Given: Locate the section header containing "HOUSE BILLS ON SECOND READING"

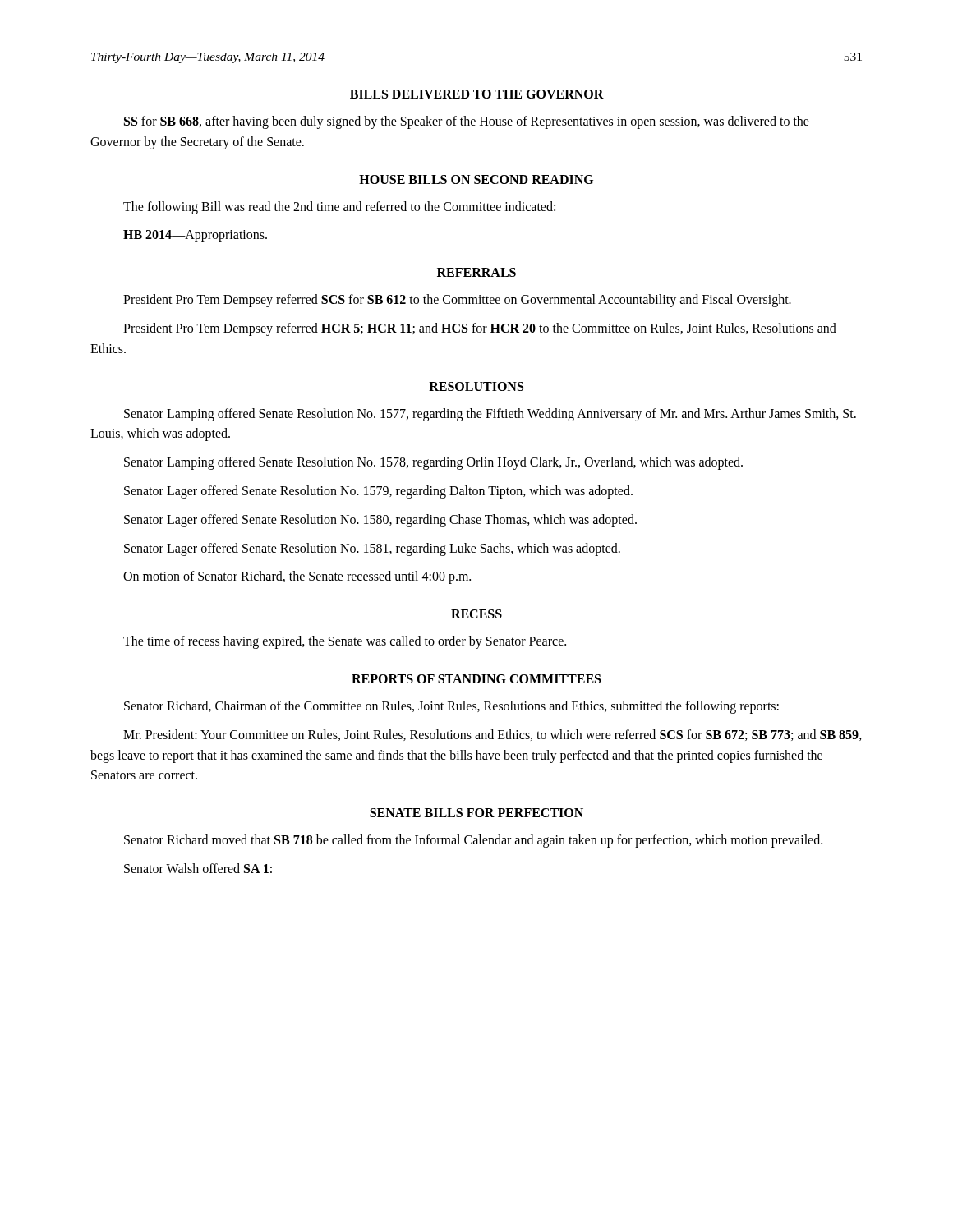Looking at the screenshot, I should [x=476, y=179].
